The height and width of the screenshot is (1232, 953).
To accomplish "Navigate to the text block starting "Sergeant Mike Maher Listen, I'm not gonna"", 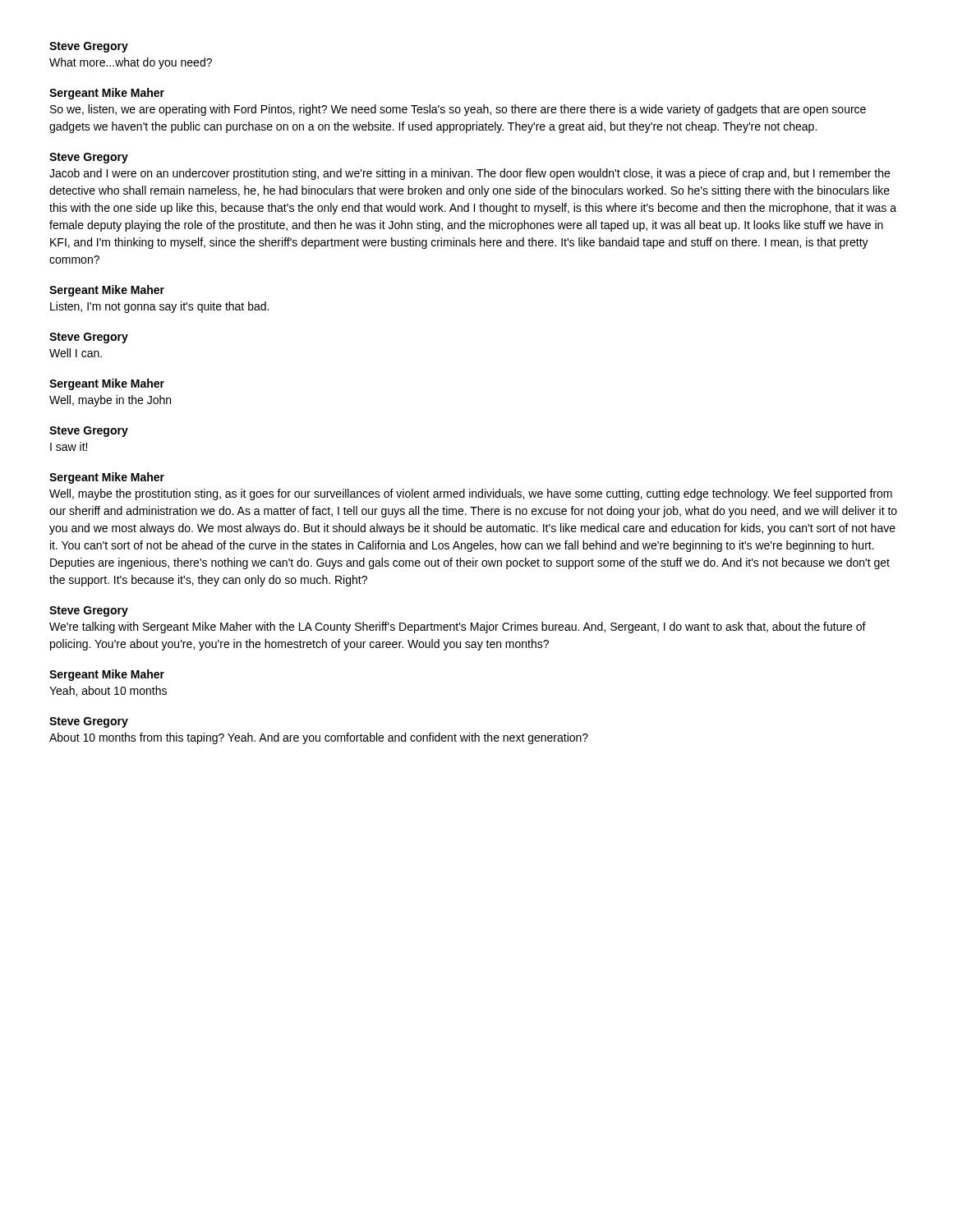I will pyautogui.click(x=107, y=291).
